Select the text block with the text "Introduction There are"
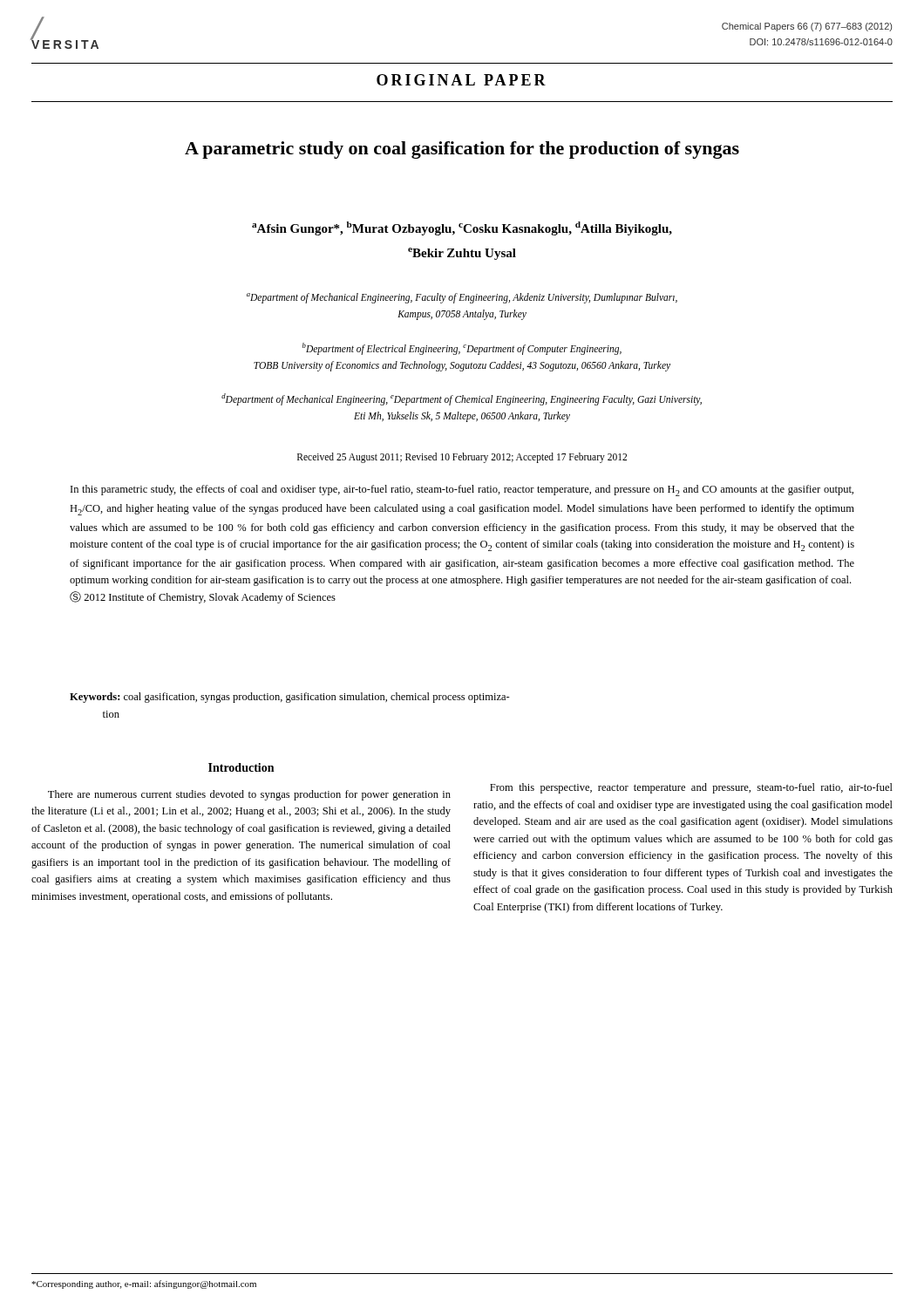 pos(241,832)
